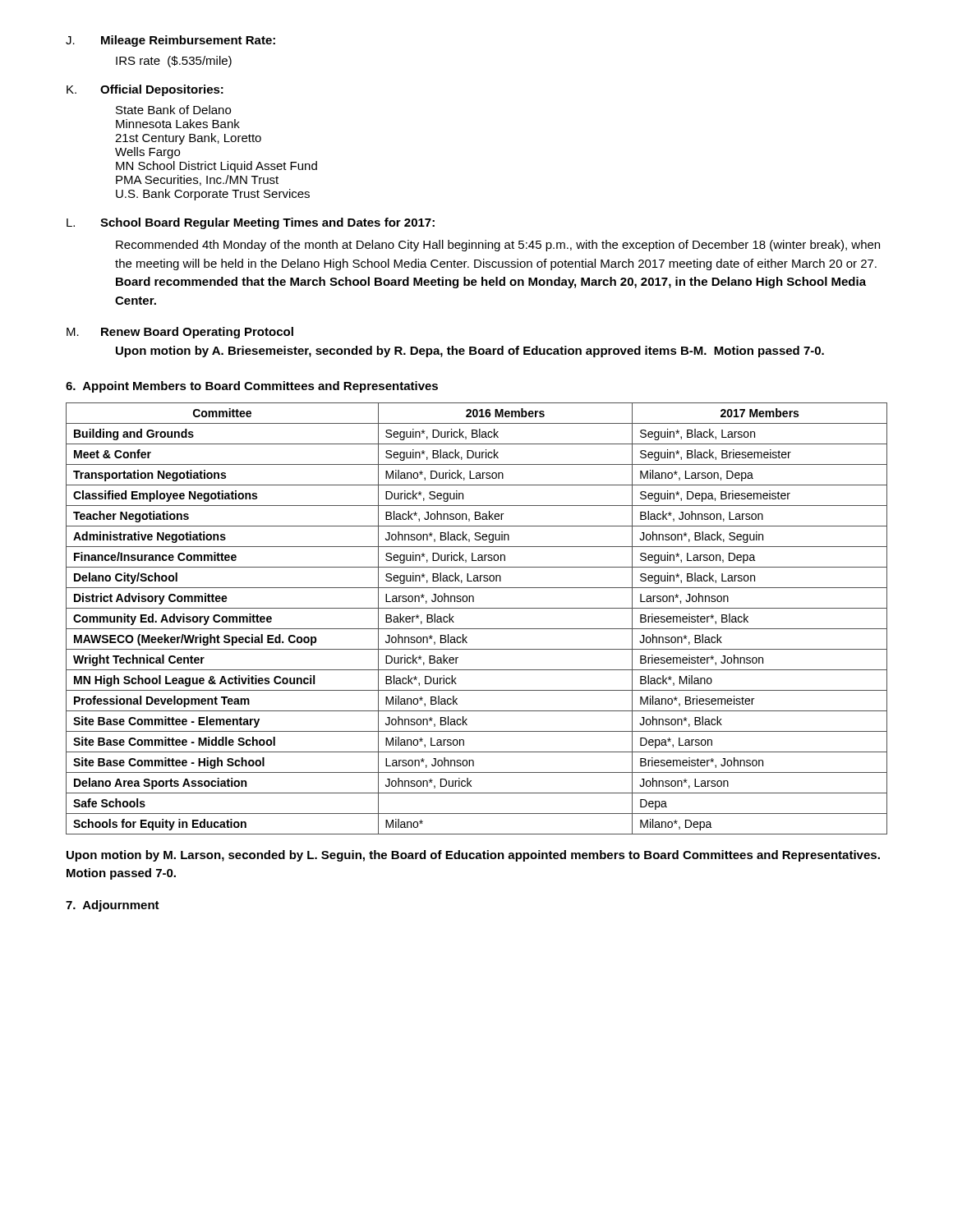
Task: Find the section header with the text "K. Official Depositories:"
Action: 145,89
